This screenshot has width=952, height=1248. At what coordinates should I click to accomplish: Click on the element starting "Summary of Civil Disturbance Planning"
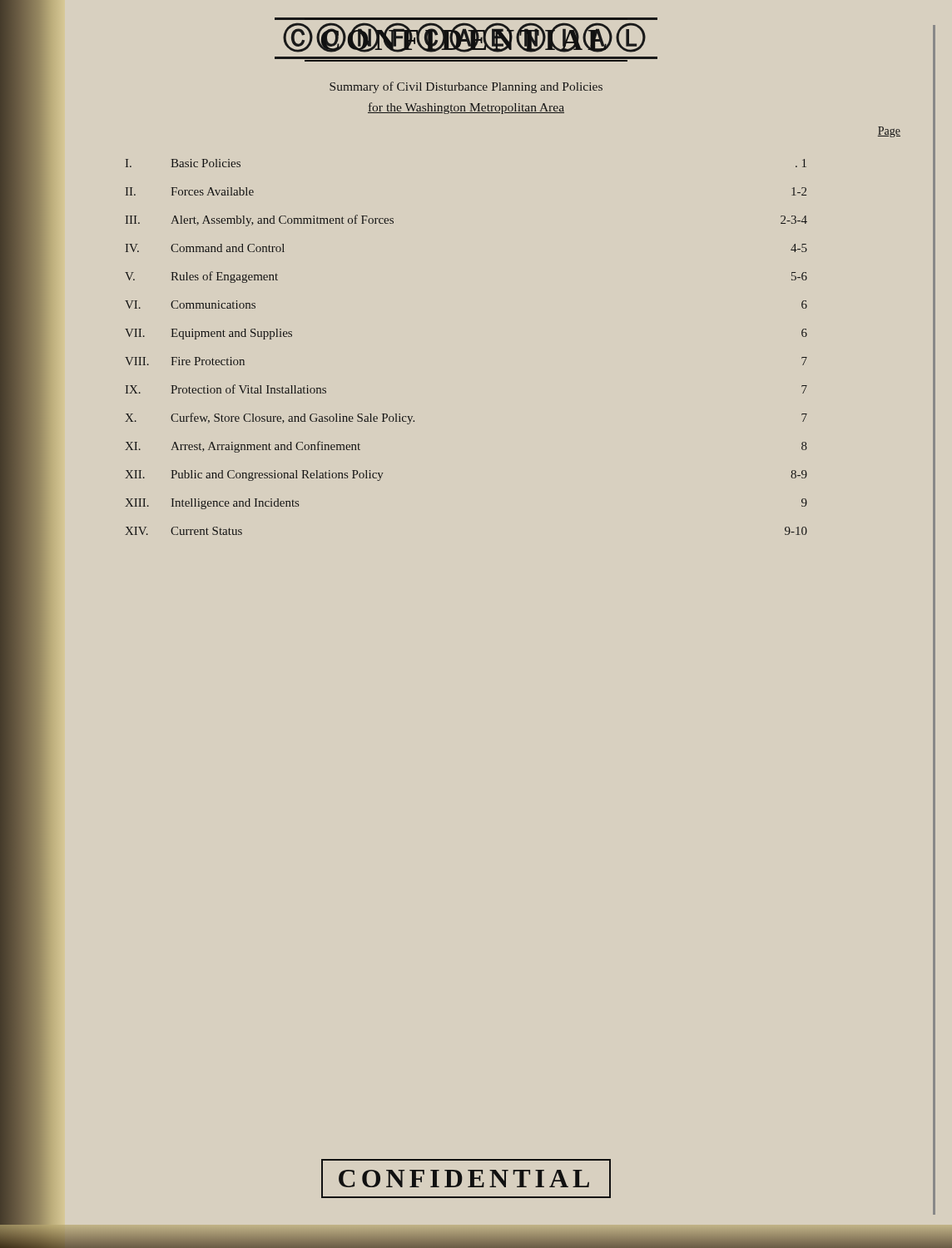[466, 97]
